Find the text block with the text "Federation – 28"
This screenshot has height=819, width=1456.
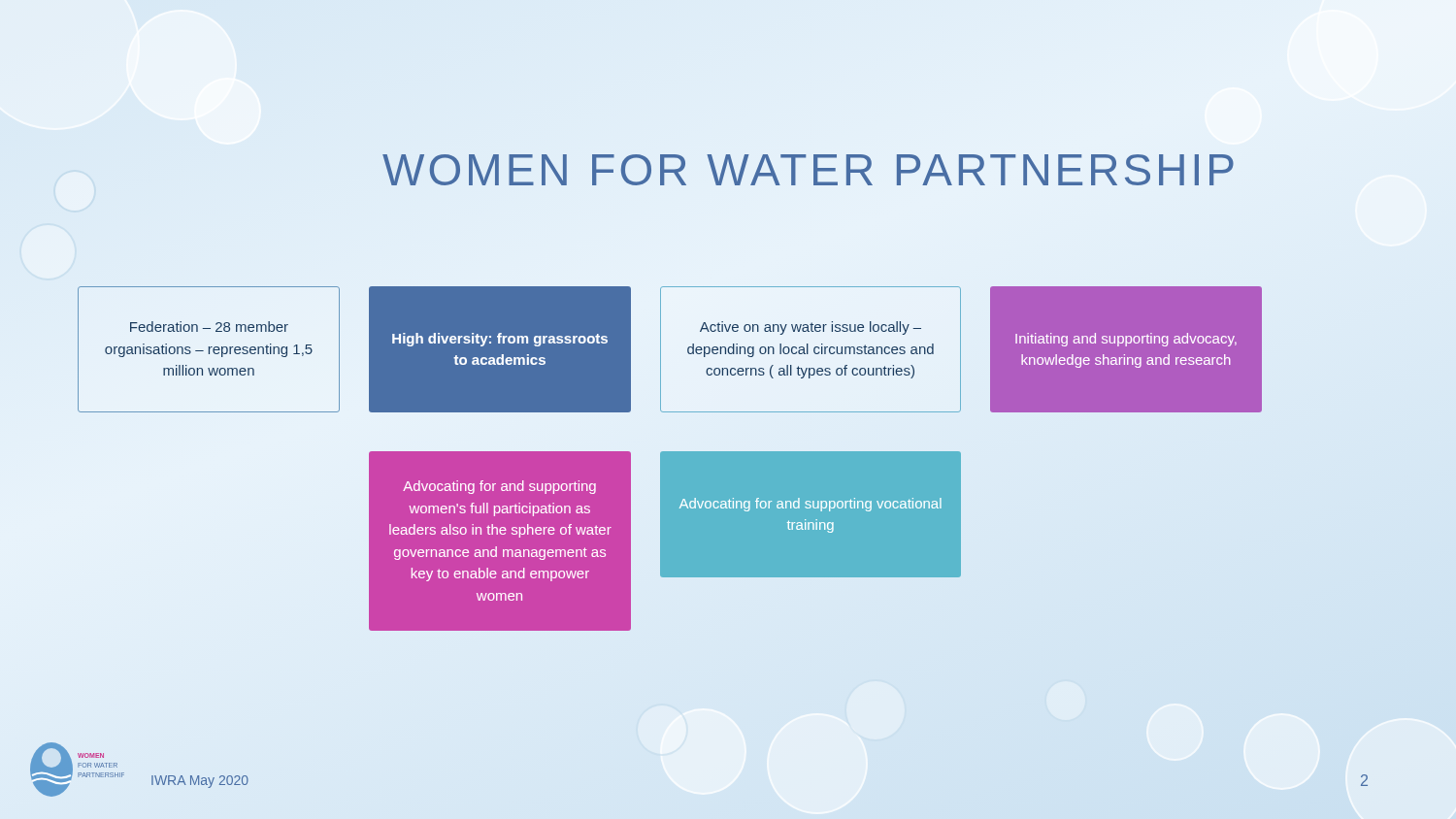[209, 349]
